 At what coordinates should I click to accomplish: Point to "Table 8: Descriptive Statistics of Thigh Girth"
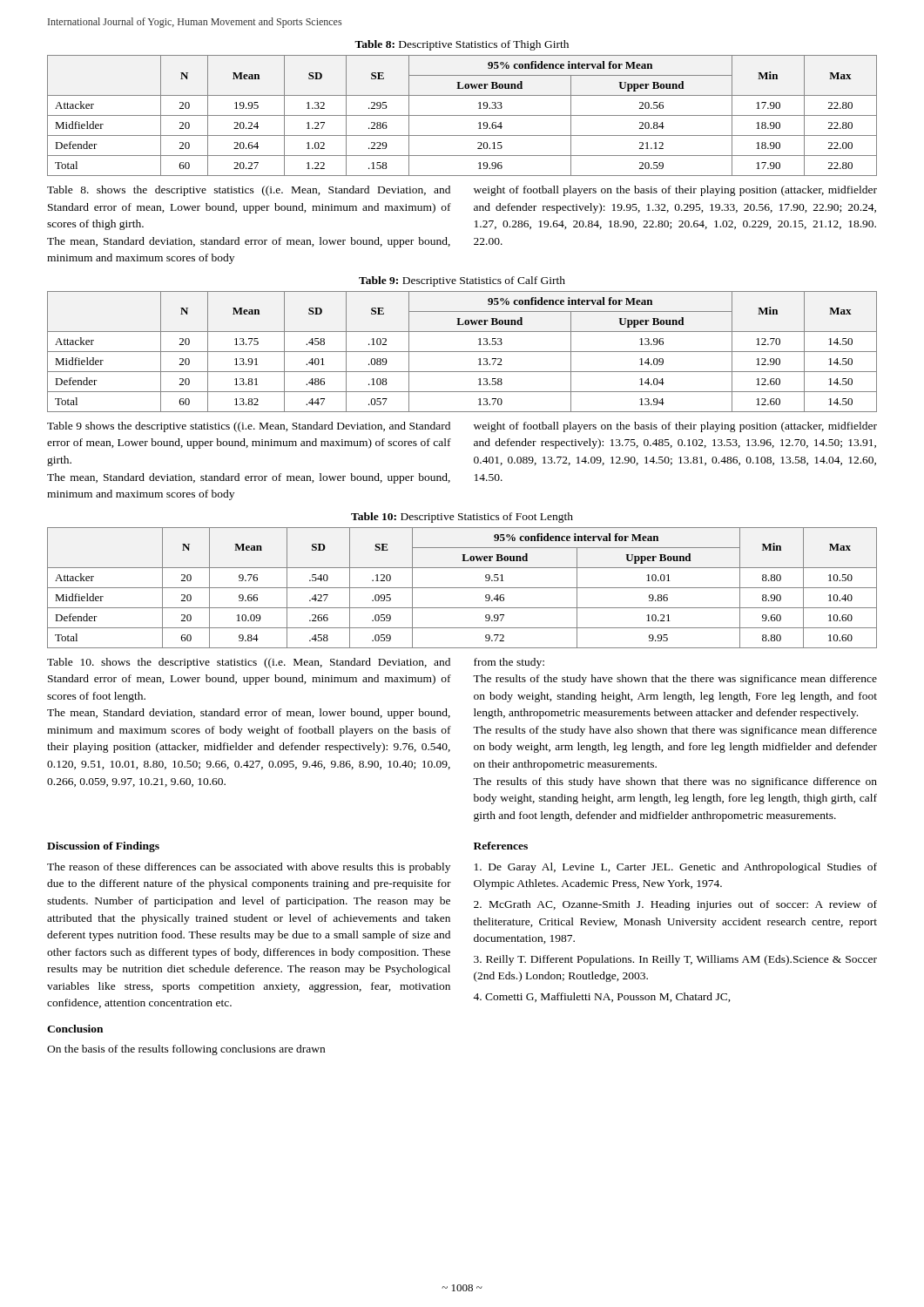click(x=462, y=44)
